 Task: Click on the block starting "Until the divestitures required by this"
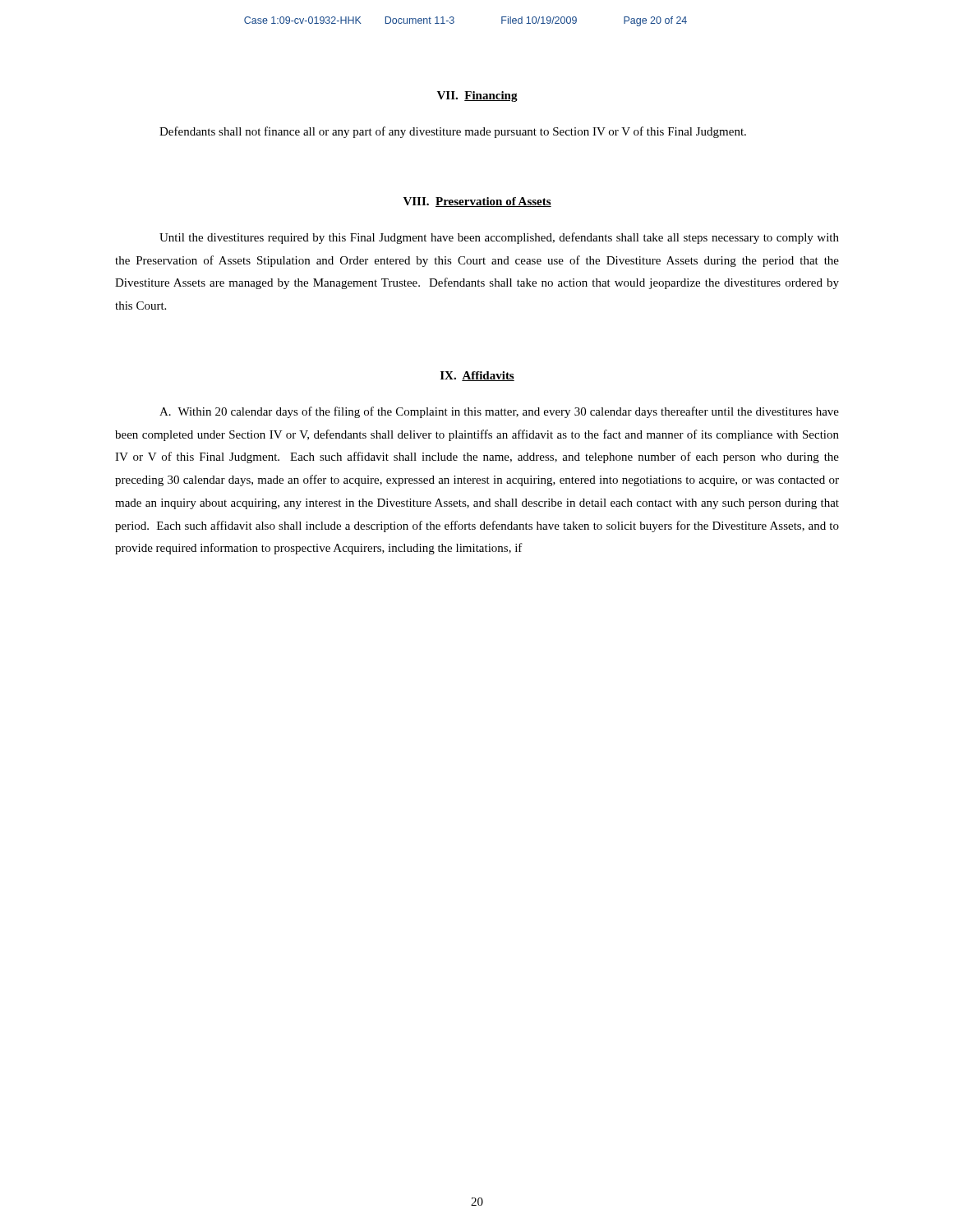coord(477,271)
